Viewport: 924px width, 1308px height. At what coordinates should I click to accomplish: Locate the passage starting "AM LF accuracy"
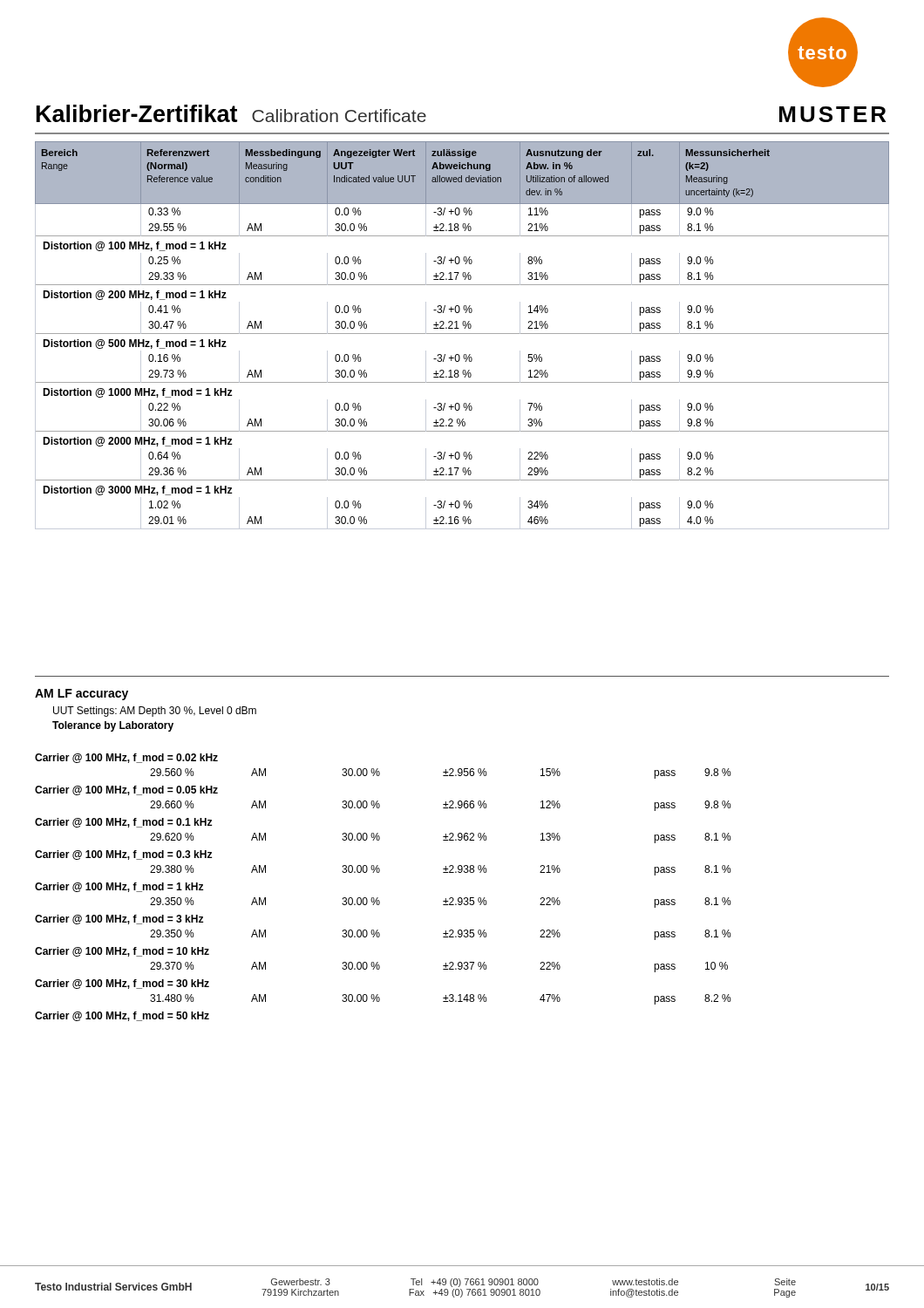[82, 693]
